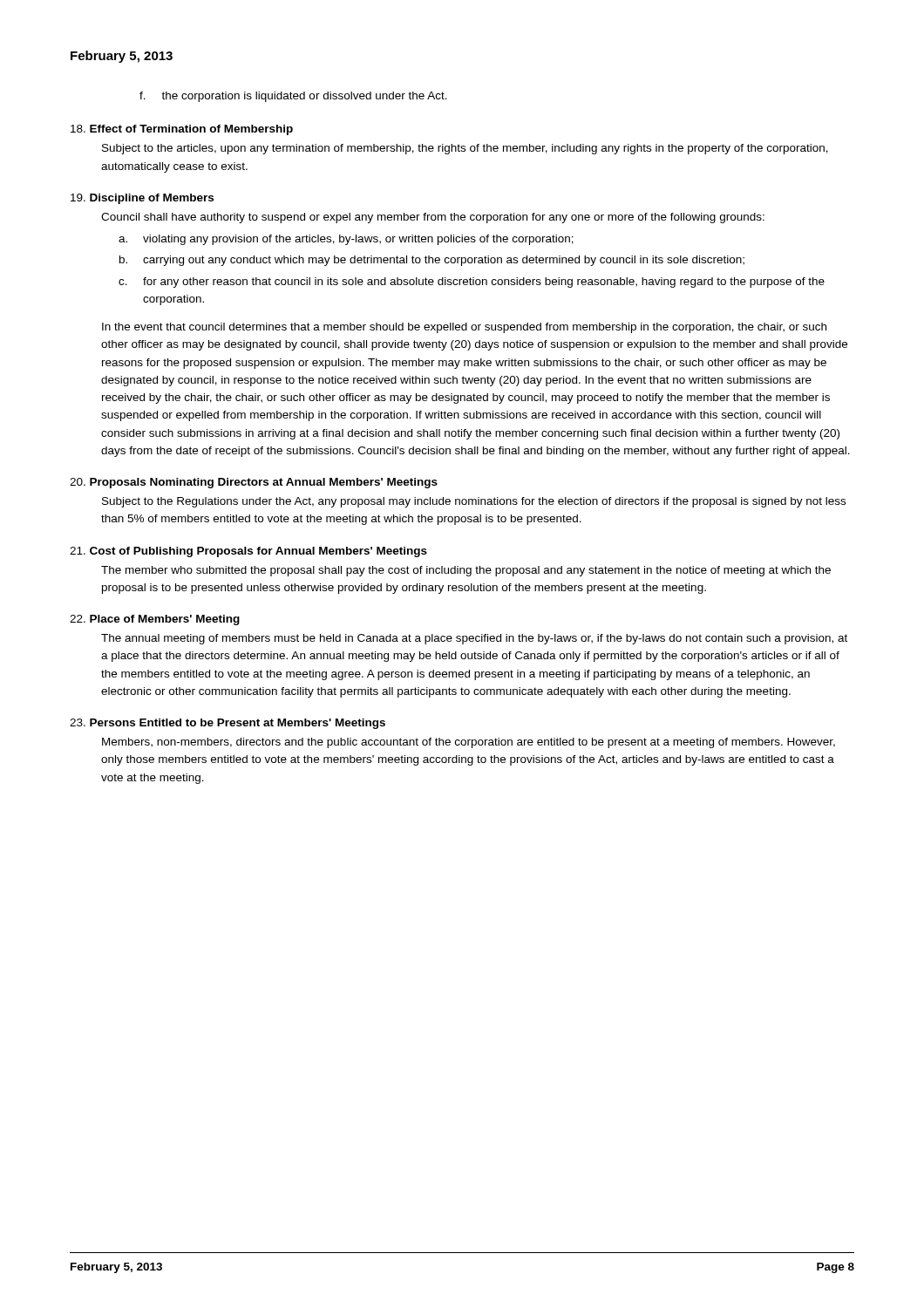Screen dimensions: 1308x924
Task: Select the section header that reads "20. Proposals Nominating Directors at Annual Members'"
Action: click(254, 482)
